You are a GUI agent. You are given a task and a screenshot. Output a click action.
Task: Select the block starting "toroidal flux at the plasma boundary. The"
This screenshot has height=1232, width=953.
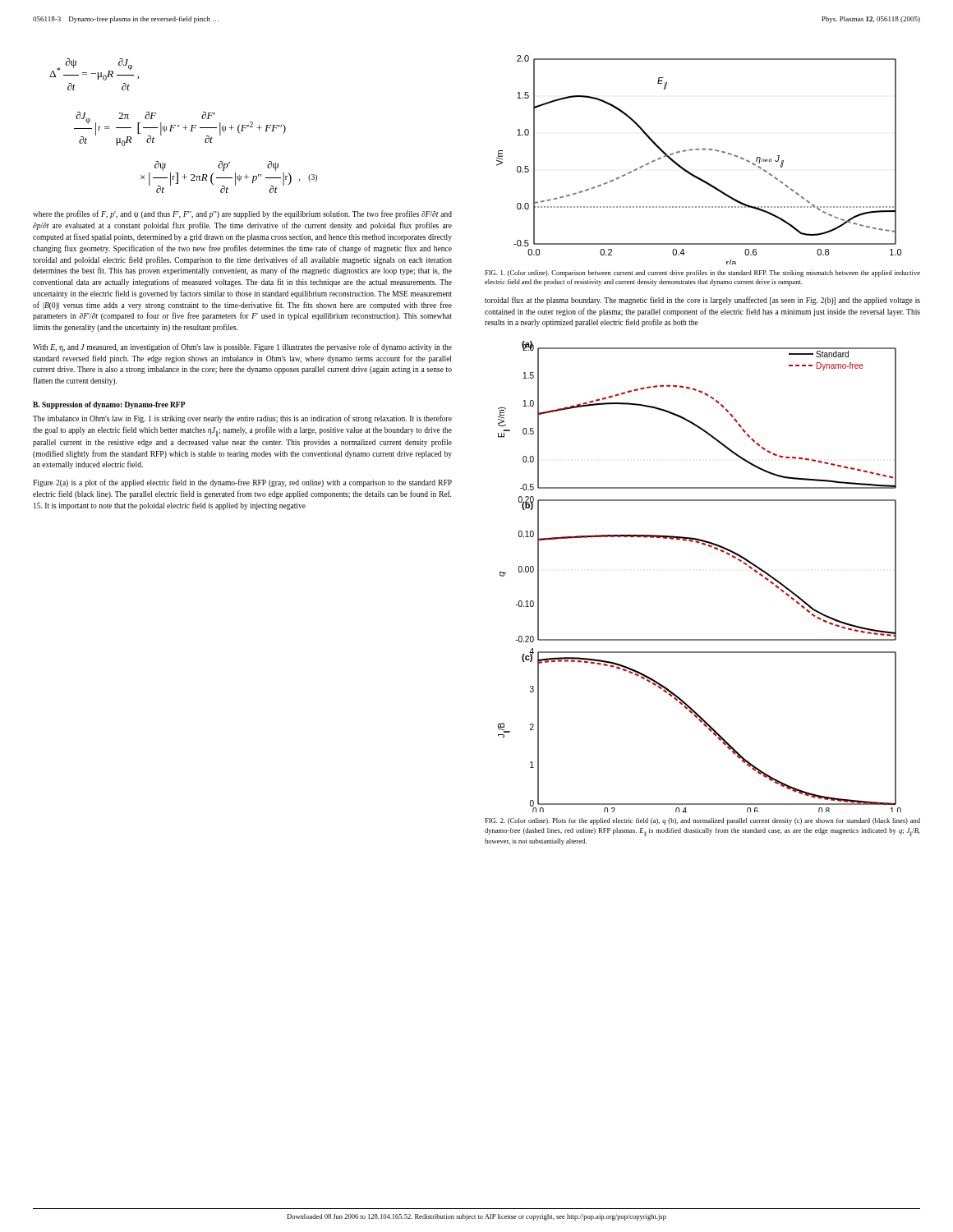pyautogui.click(x=702, y=312)
